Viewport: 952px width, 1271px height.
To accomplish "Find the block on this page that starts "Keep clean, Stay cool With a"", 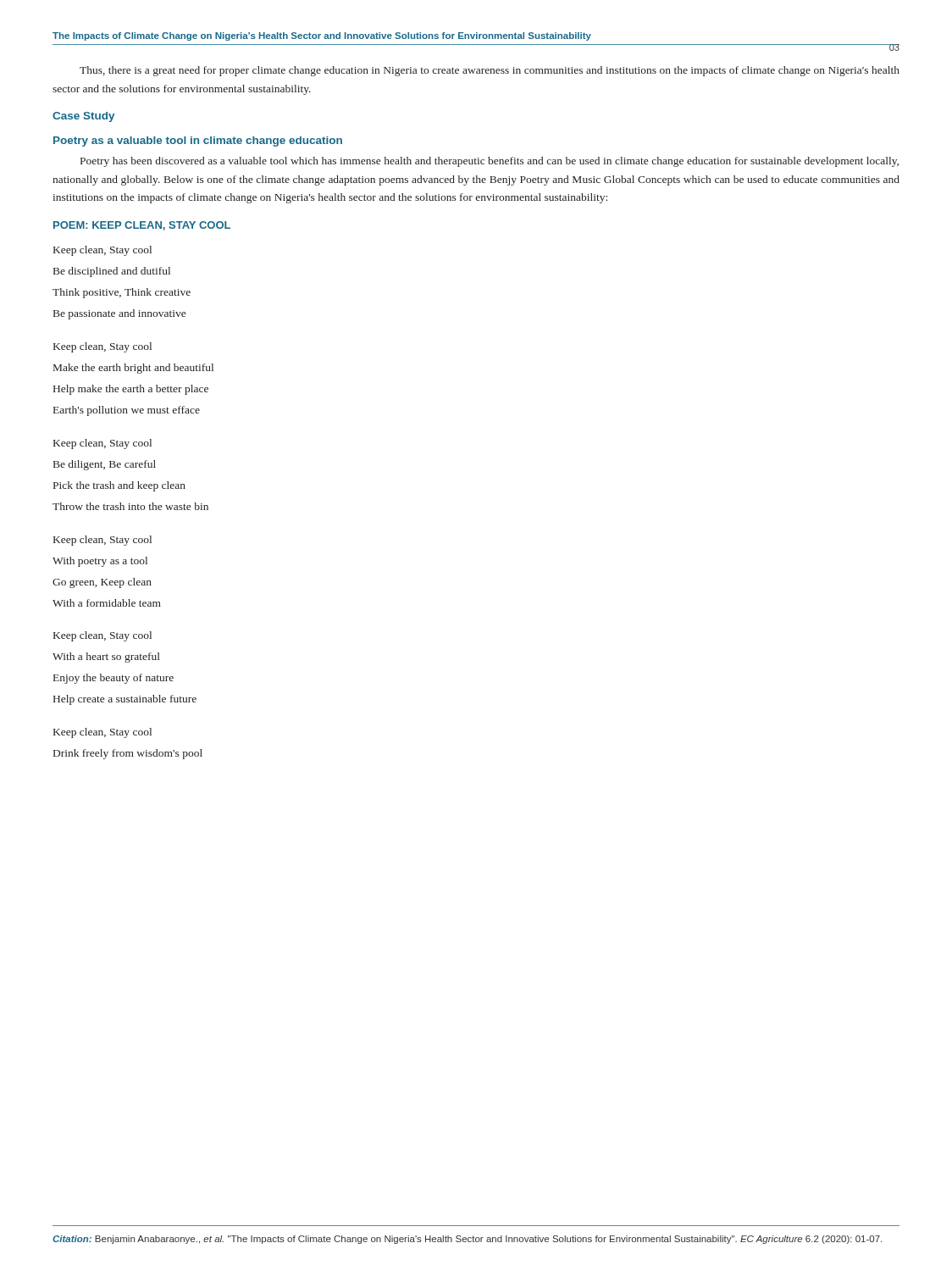I will coord(102,636).
